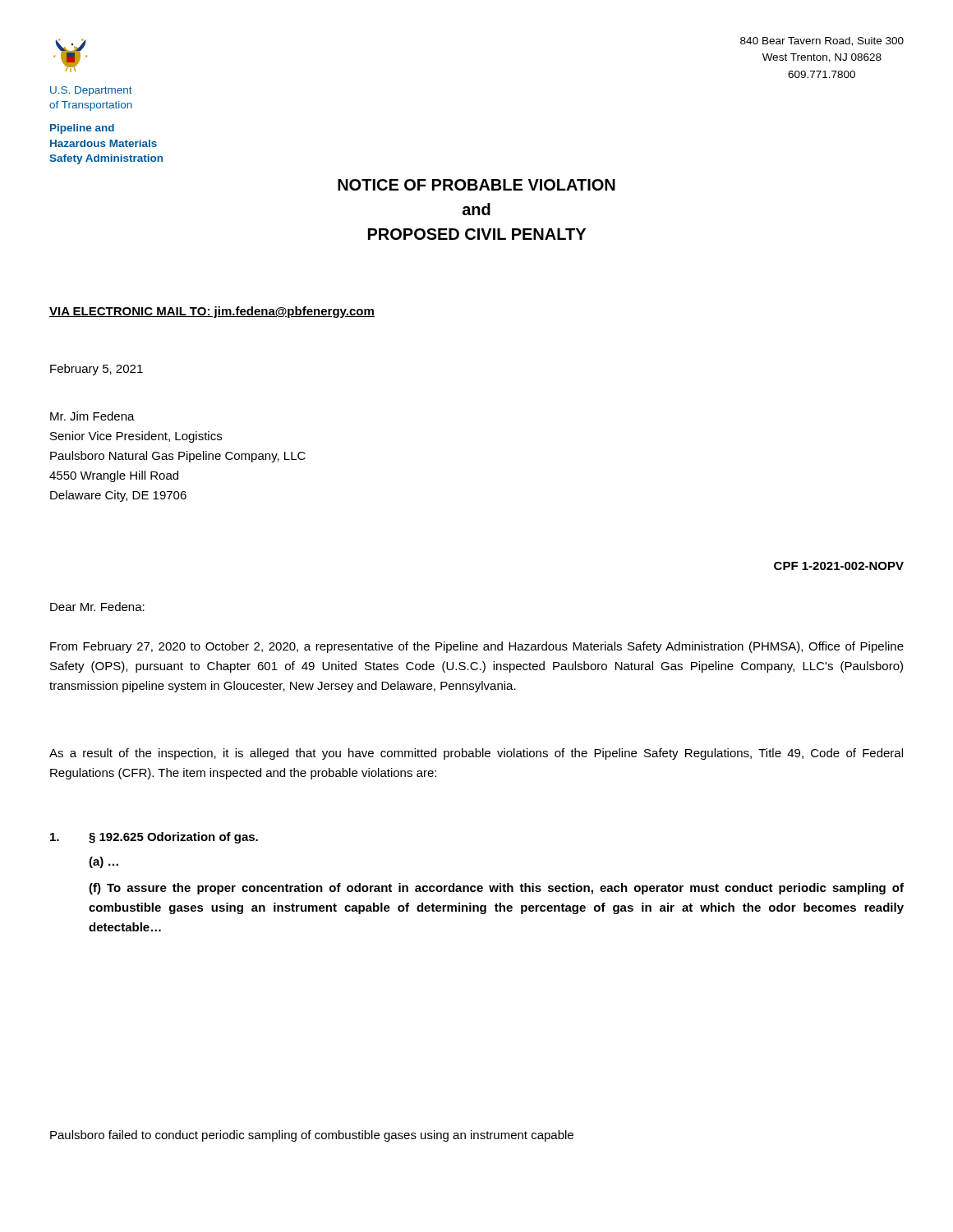Where does it say "February 5, 2021"?
This screenshot has width=953, height=1232.
point(96,368)
